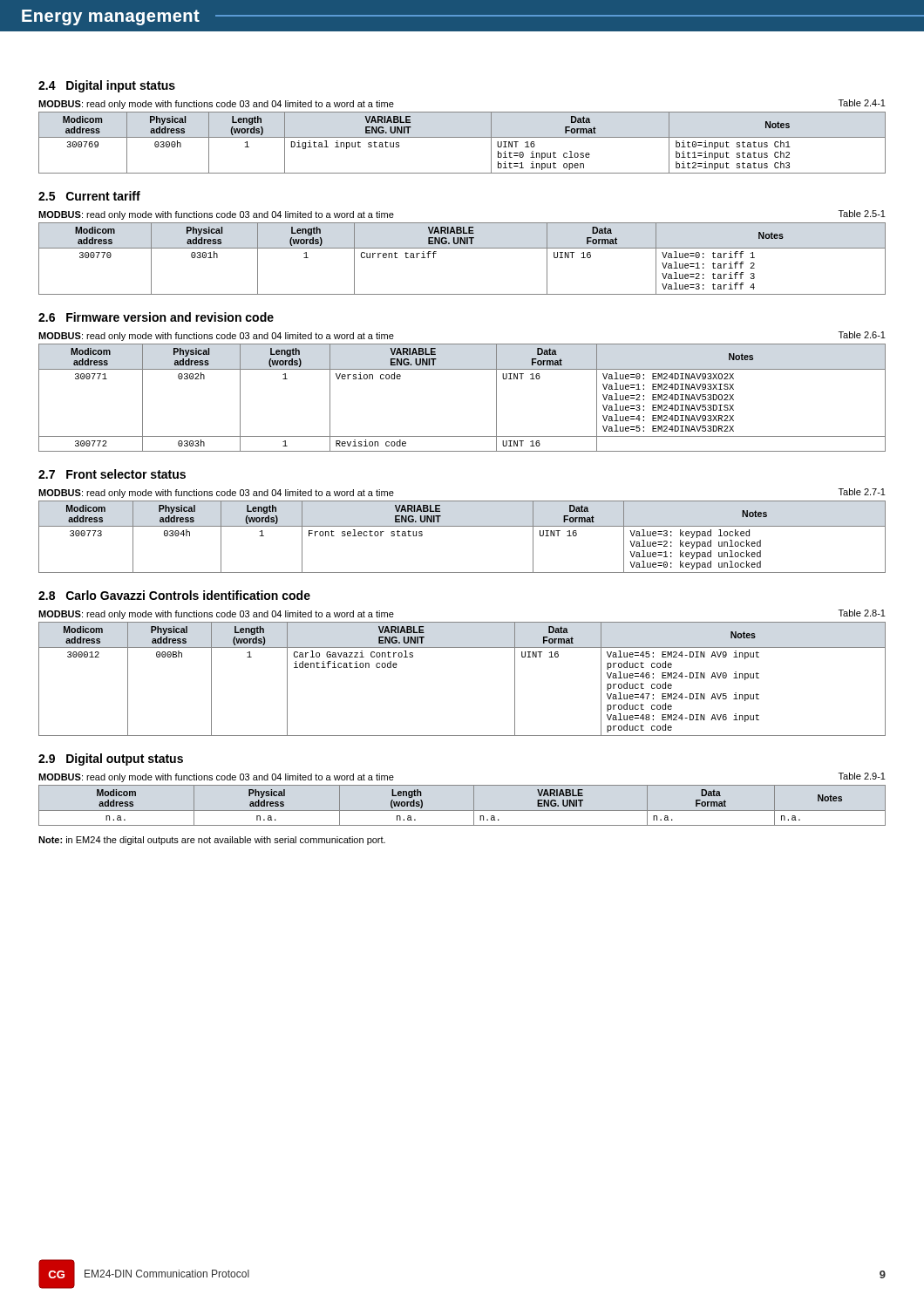Locate the table with the text "Value=45: EM24-DIN AV9 input"

pos(462,679)
